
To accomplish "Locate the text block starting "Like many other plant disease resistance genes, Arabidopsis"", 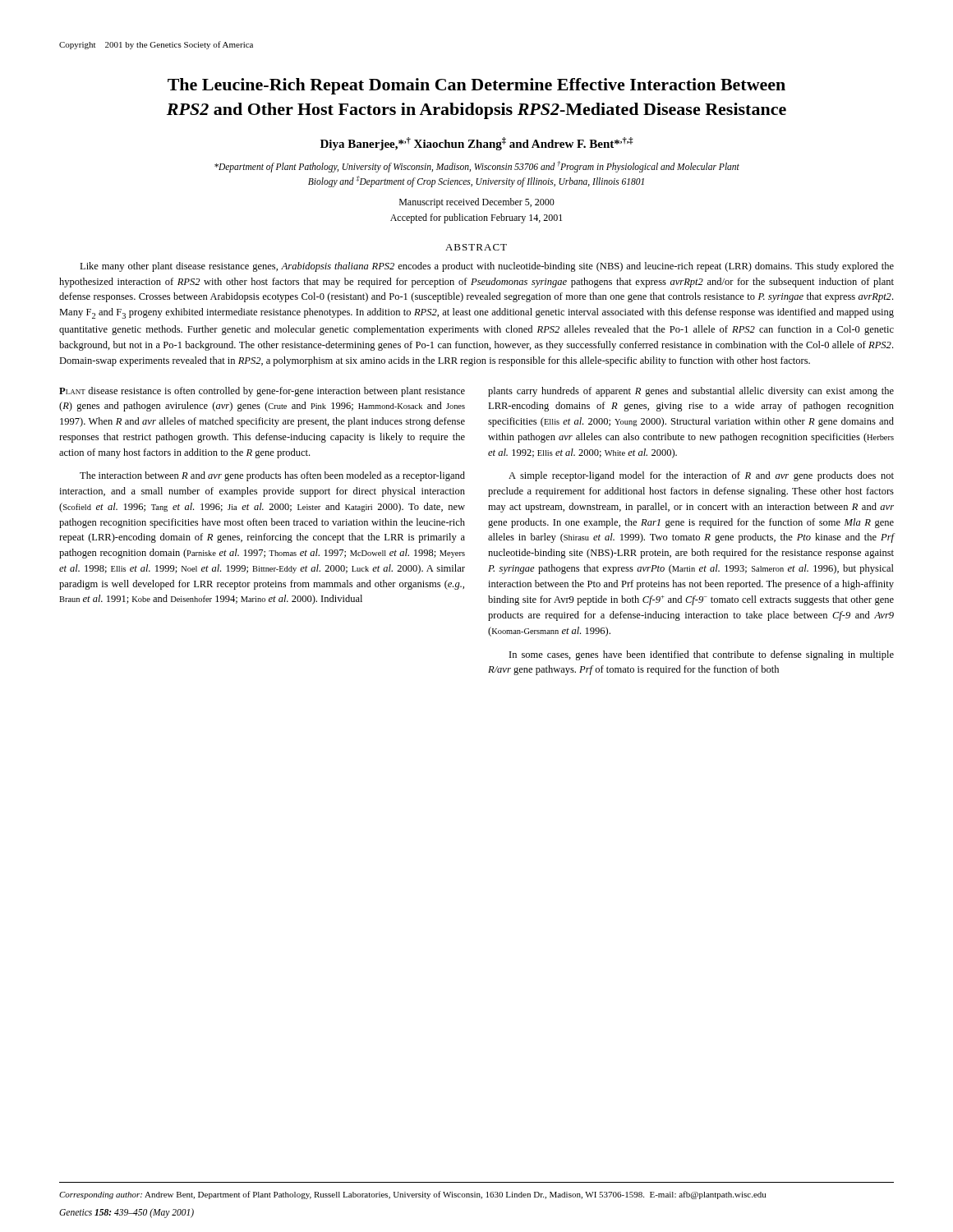I will (x=476, y=313).
